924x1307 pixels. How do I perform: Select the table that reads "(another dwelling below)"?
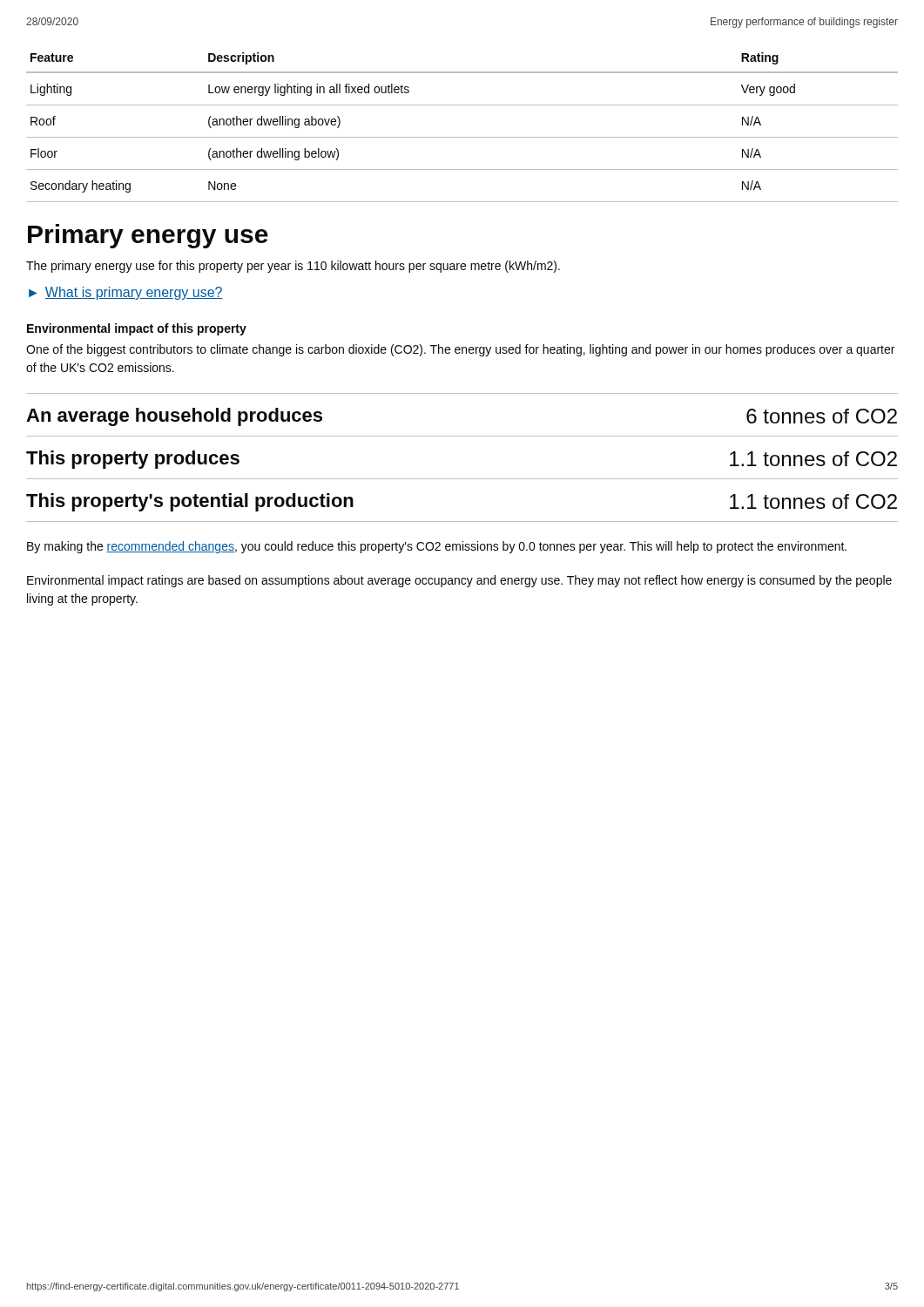[462, 123]
